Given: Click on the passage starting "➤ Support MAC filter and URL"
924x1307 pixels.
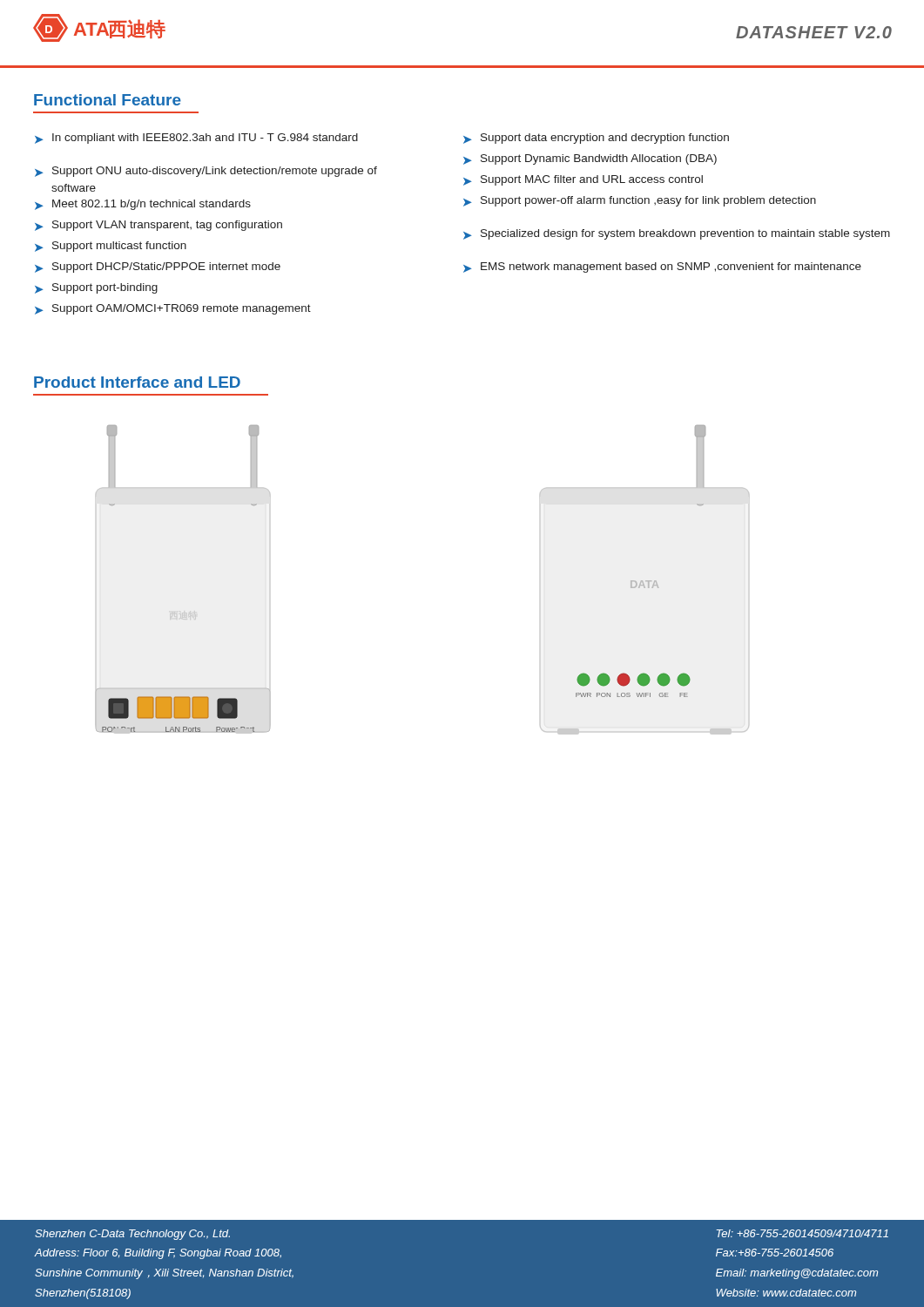Looking at the screenshot, I should pos(583,181).
